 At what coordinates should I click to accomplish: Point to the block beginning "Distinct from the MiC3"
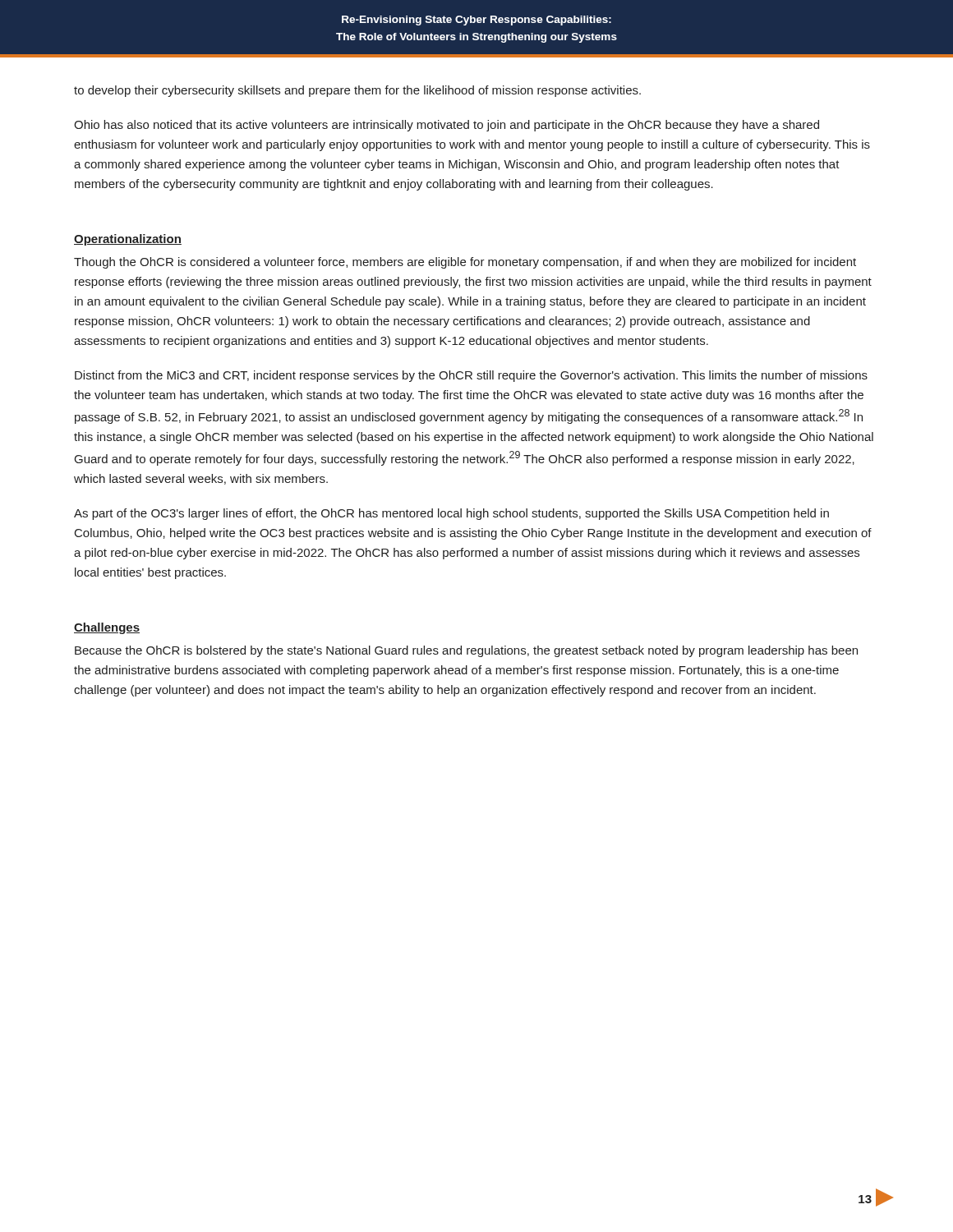point(474,427)
